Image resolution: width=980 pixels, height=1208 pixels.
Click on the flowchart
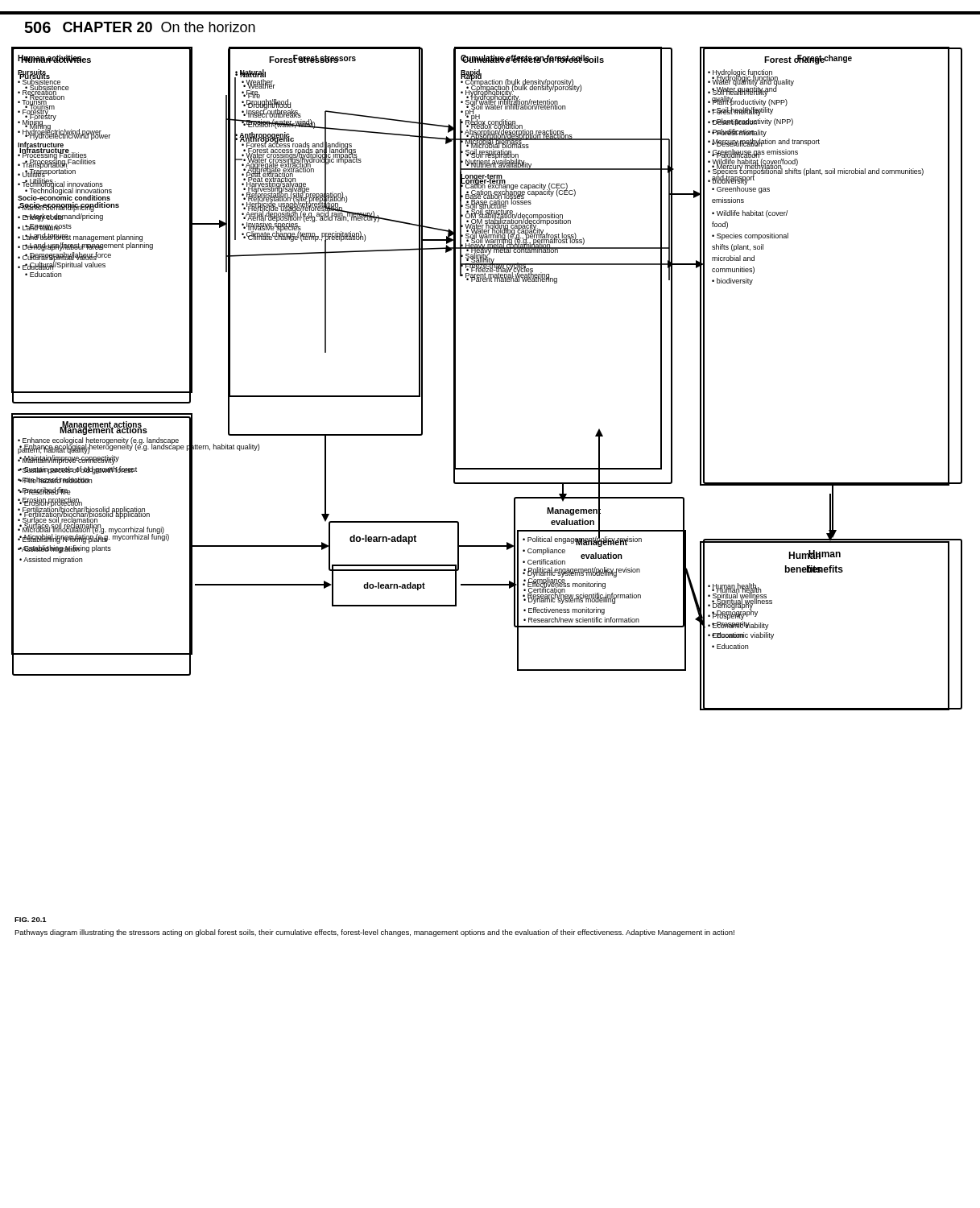[x=488, y=574]
